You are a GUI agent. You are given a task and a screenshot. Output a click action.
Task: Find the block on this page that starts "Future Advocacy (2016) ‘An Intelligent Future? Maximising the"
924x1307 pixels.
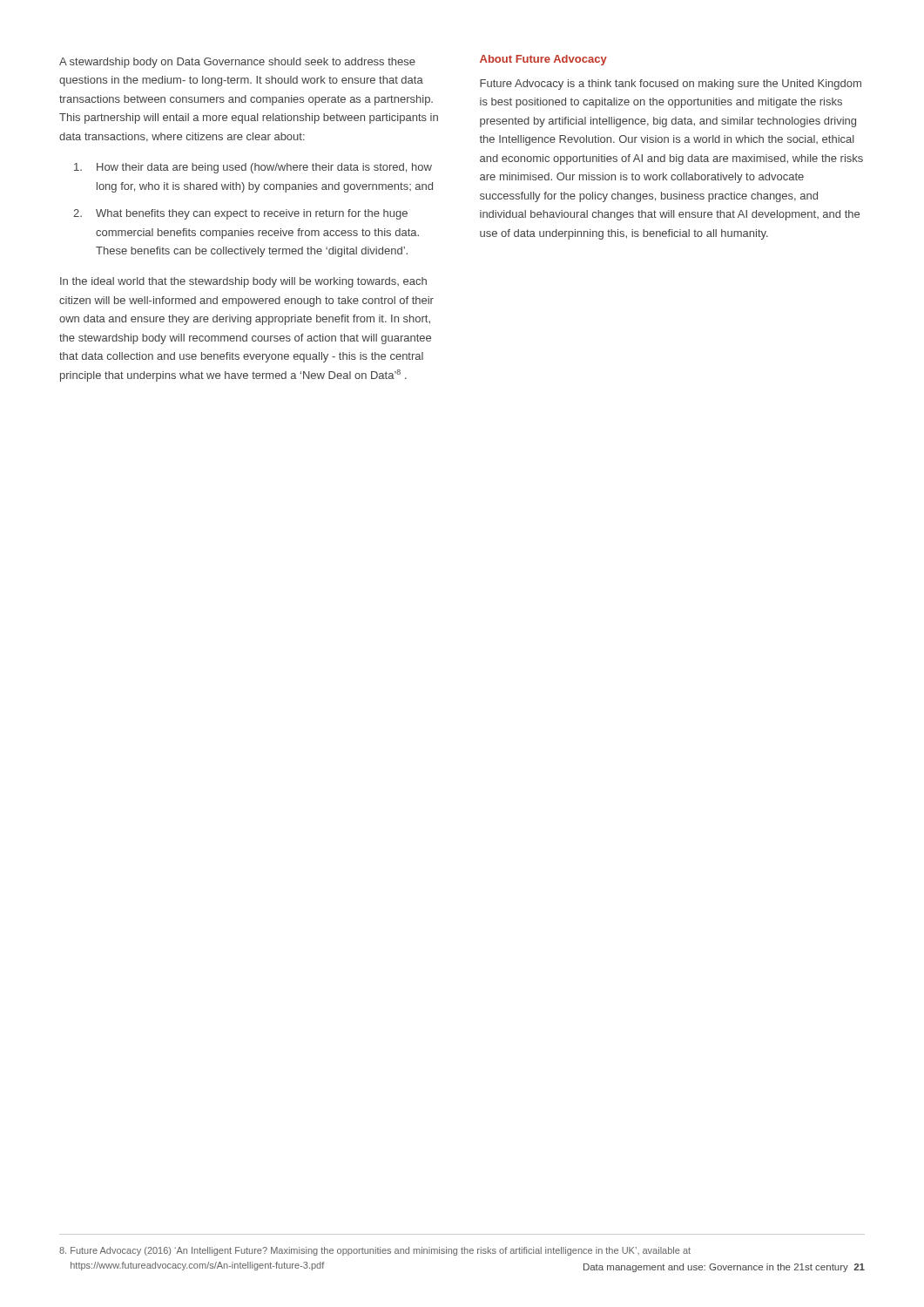pos(375,1258)
